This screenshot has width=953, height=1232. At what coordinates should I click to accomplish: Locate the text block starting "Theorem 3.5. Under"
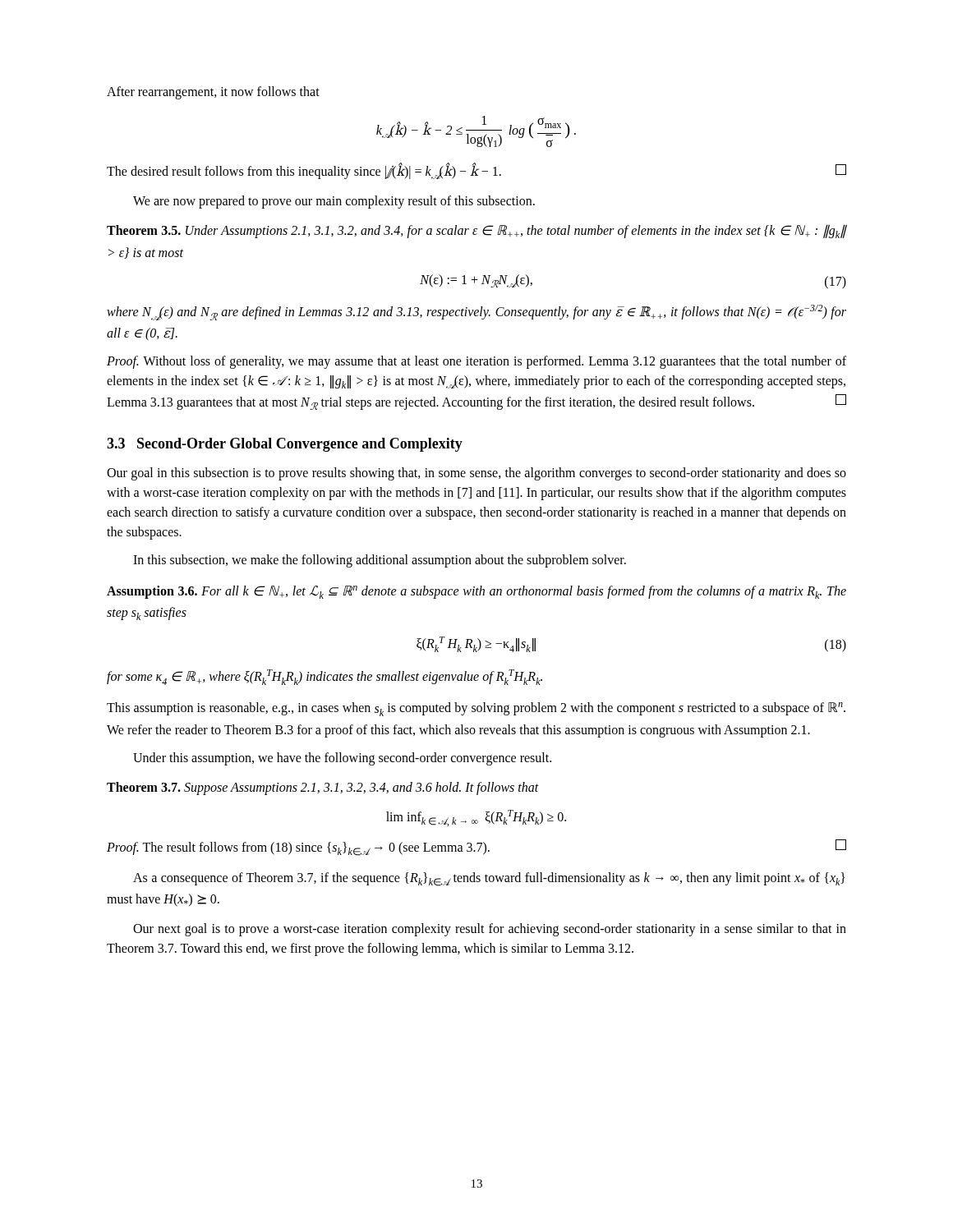476,242
